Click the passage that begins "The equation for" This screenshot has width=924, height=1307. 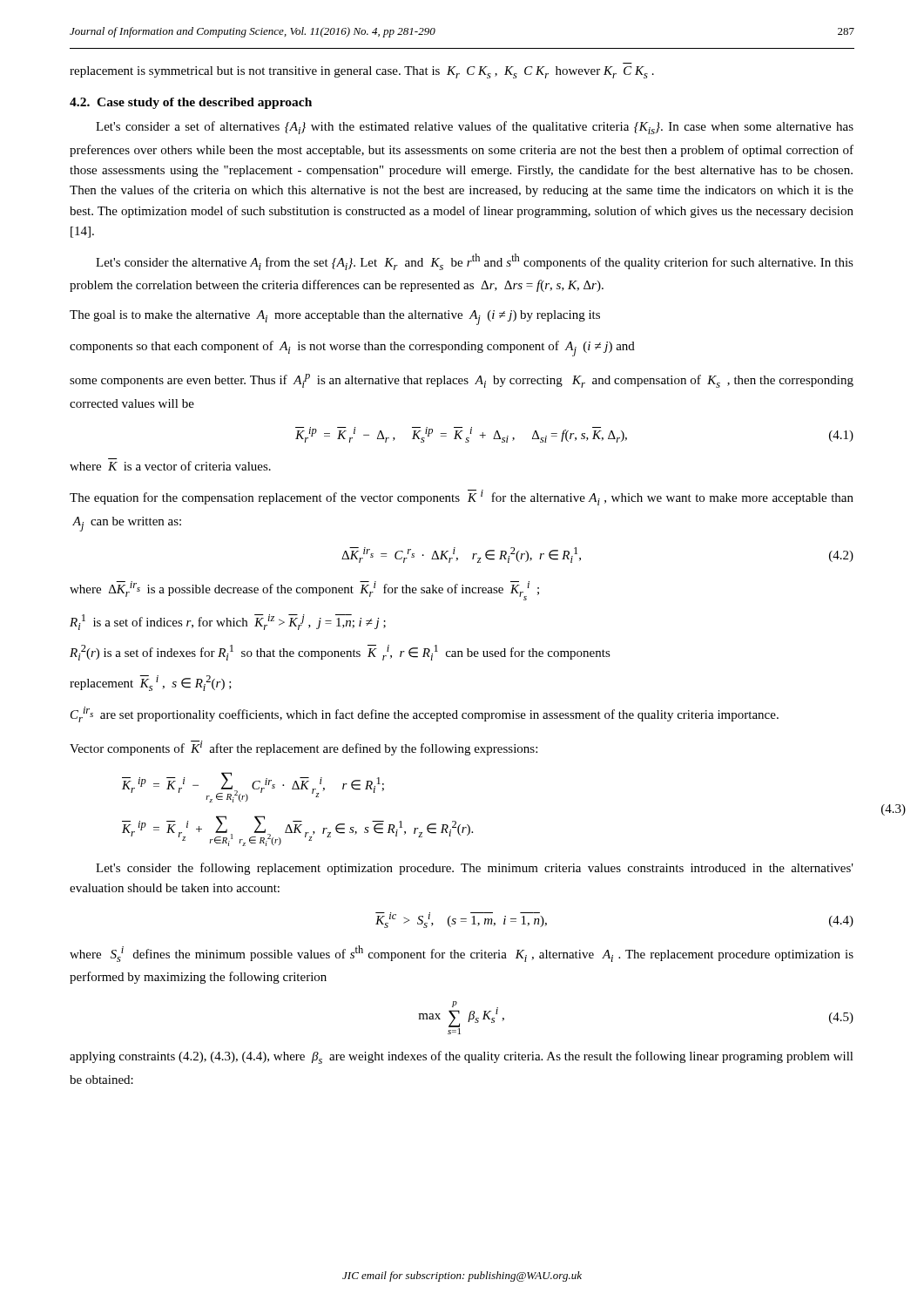click(462, 509)
